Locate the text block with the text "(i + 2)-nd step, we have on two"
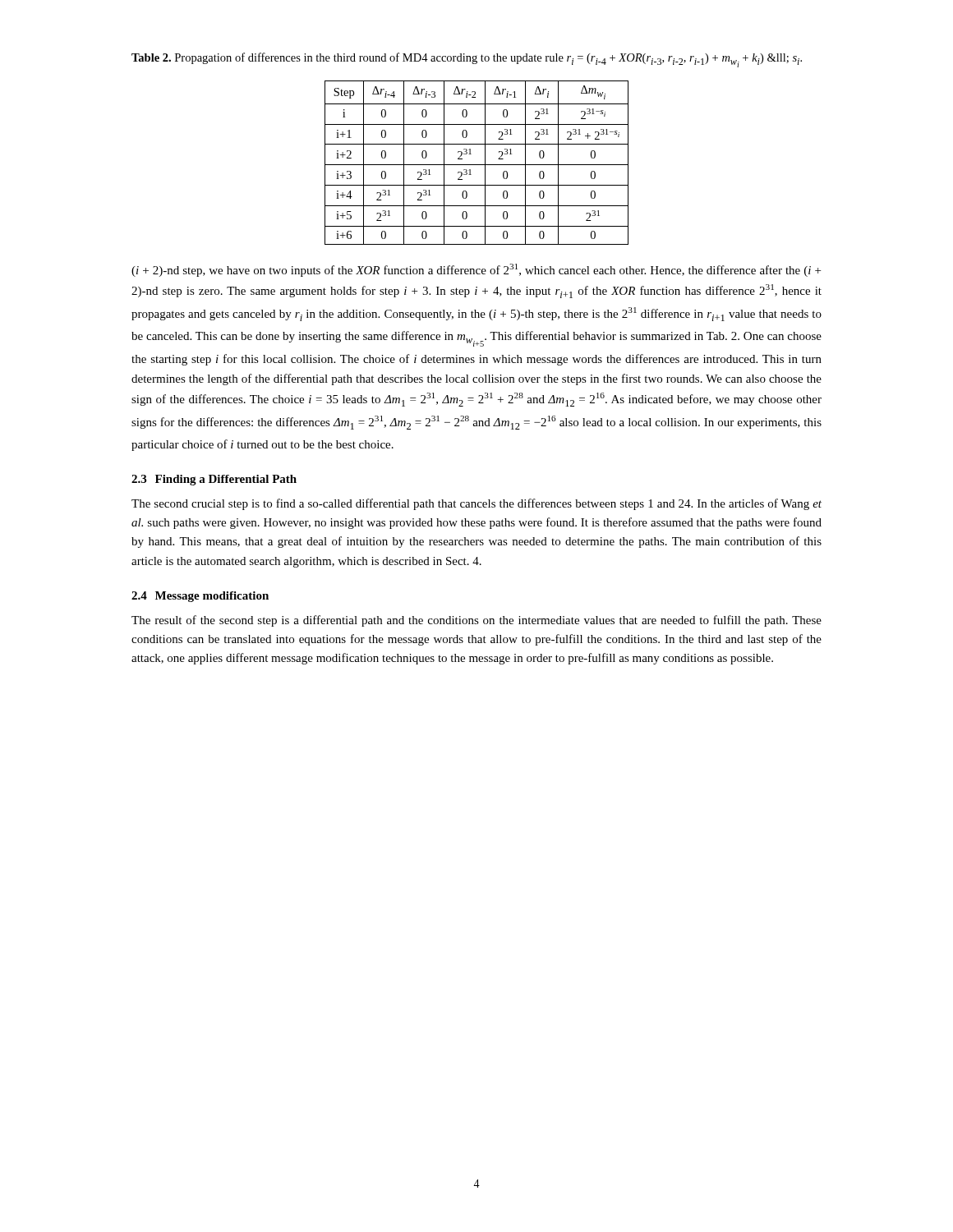 pos(476,356)
